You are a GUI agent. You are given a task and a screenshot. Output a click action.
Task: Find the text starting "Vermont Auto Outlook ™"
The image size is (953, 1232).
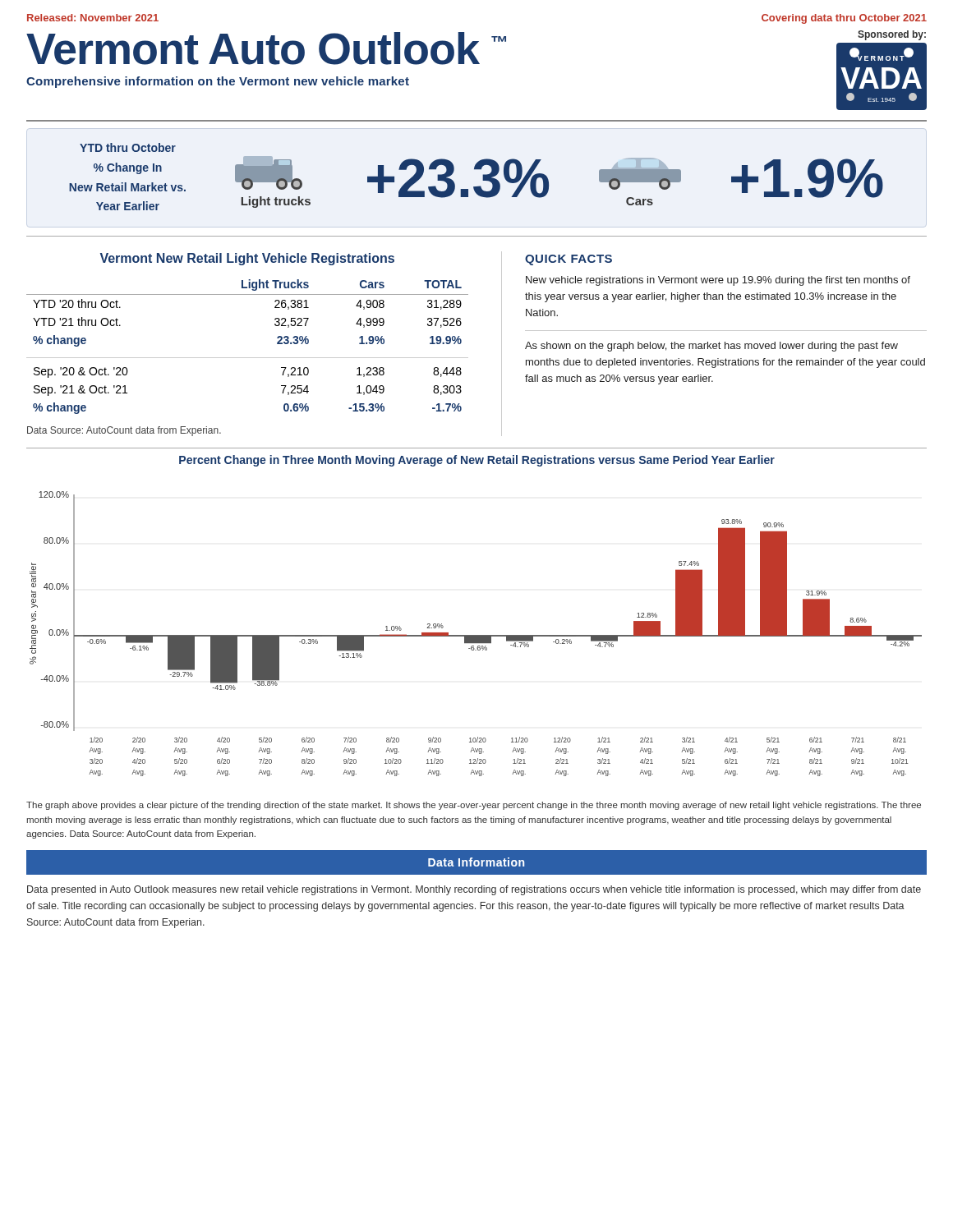[x=267, y=49]
